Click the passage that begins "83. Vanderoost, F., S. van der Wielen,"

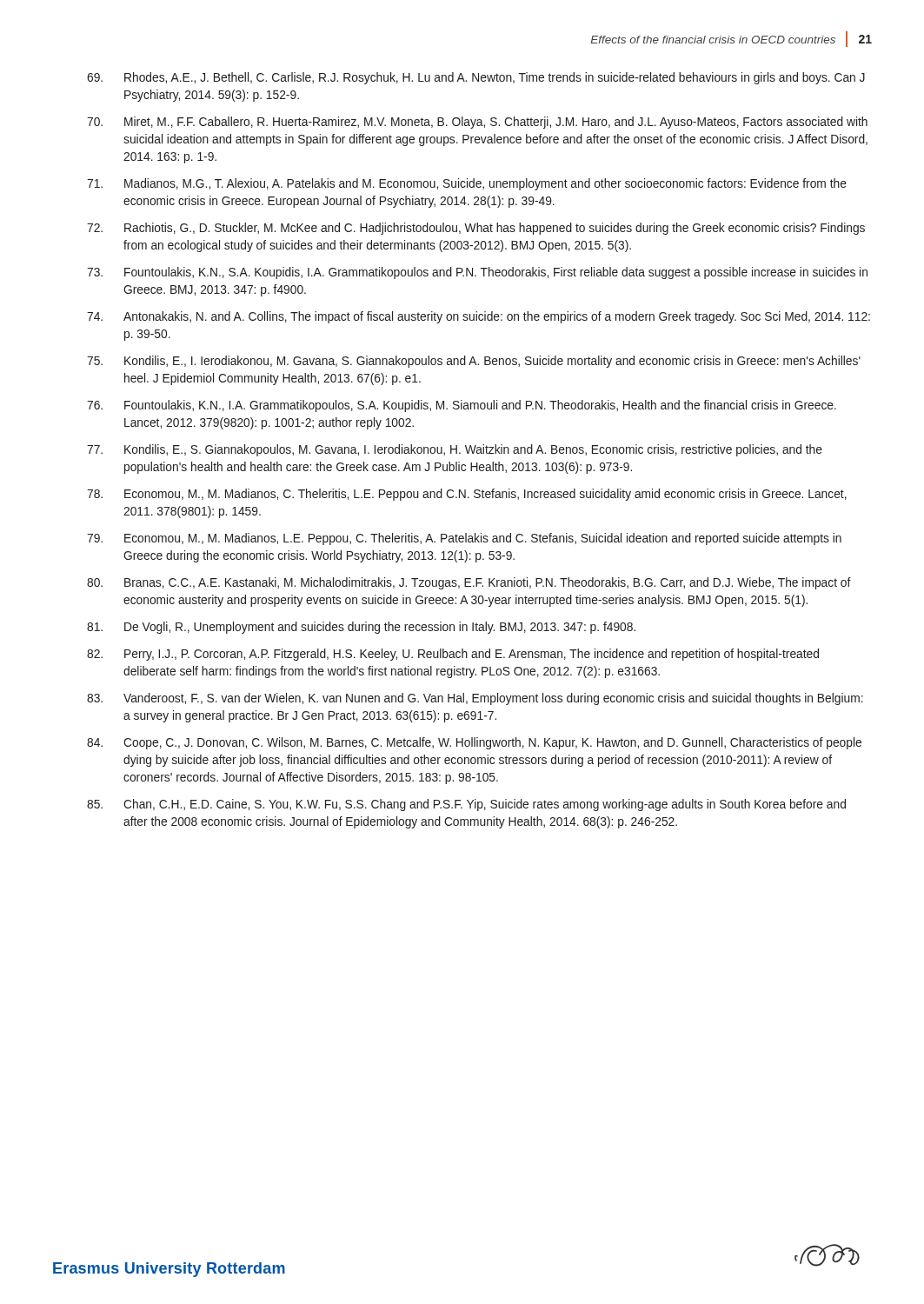(x=479, y=708)
